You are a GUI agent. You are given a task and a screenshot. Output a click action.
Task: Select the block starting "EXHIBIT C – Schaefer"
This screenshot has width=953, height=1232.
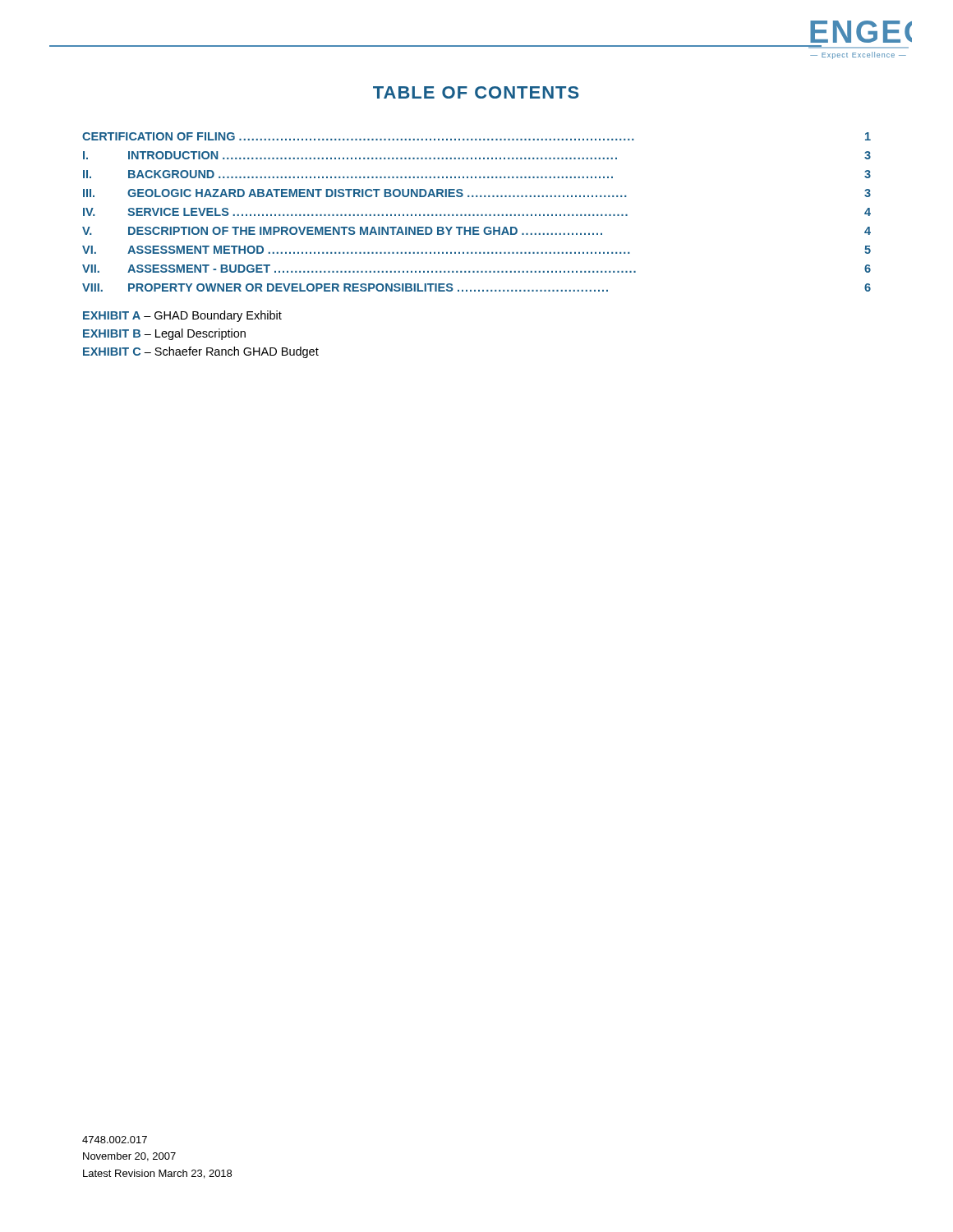pos(200,352)
